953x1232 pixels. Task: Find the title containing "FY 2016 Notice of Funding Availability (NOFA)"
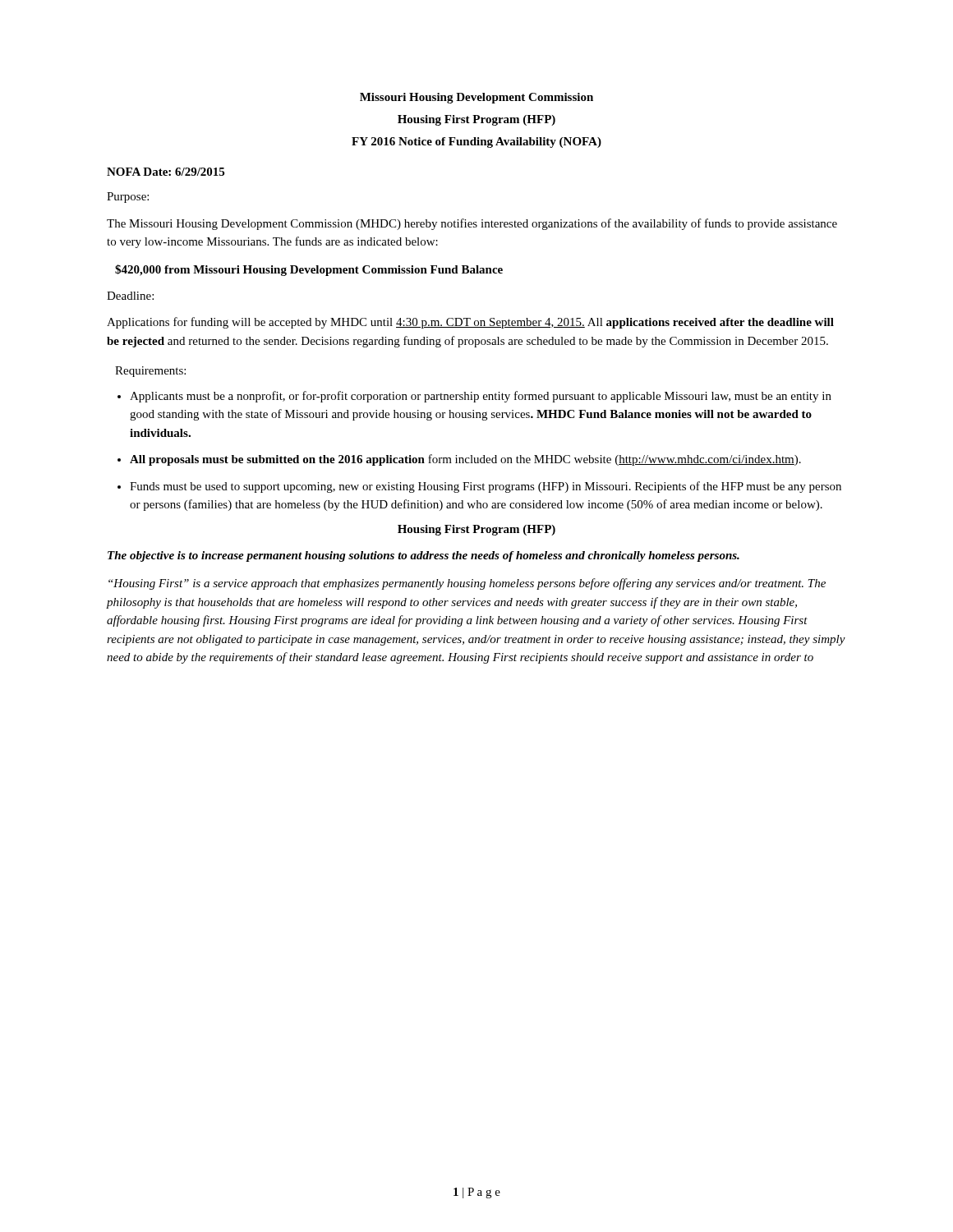tap(476, 141)
